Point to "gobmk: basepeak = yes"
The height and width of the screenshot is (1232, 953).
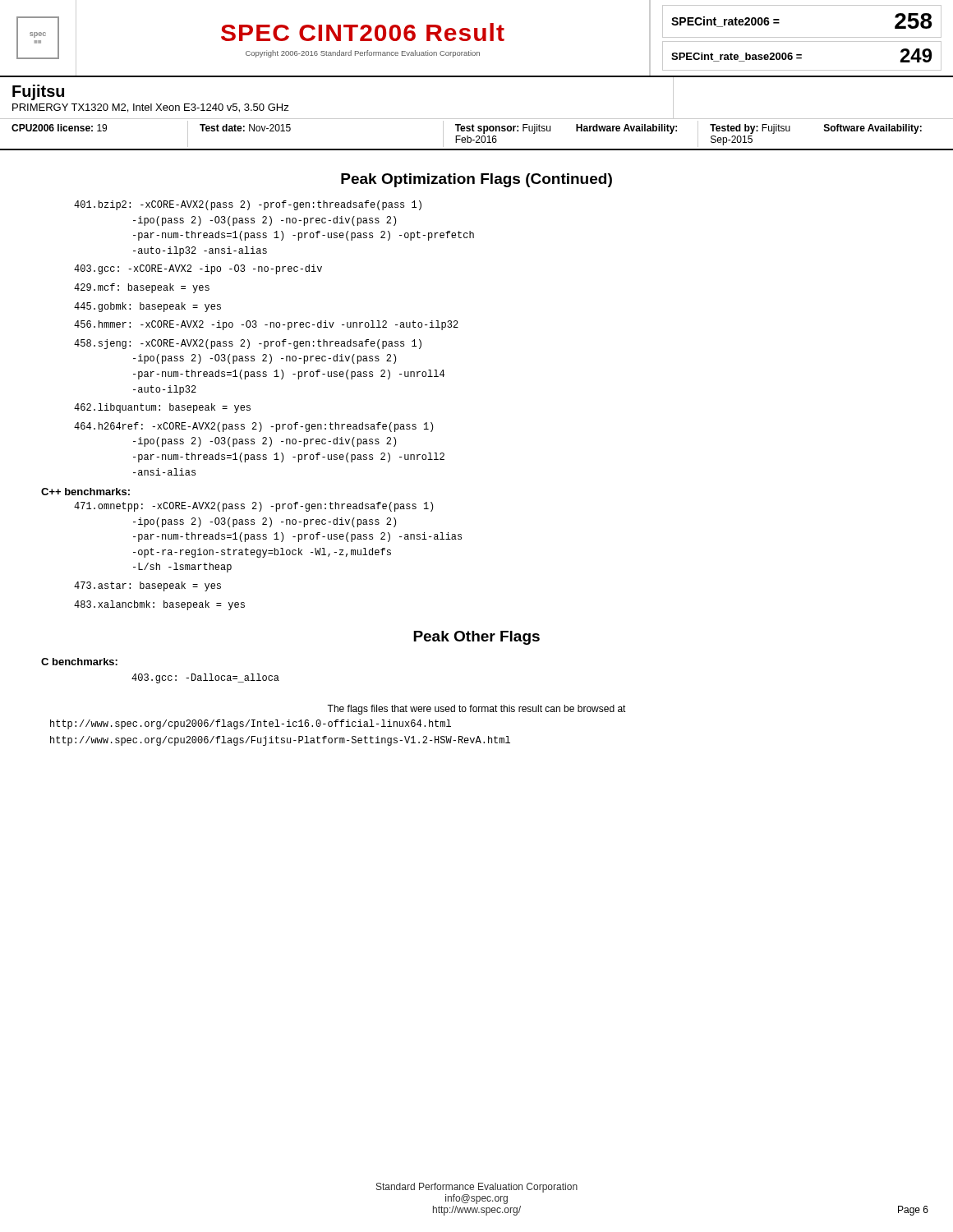tap(148, 307)
